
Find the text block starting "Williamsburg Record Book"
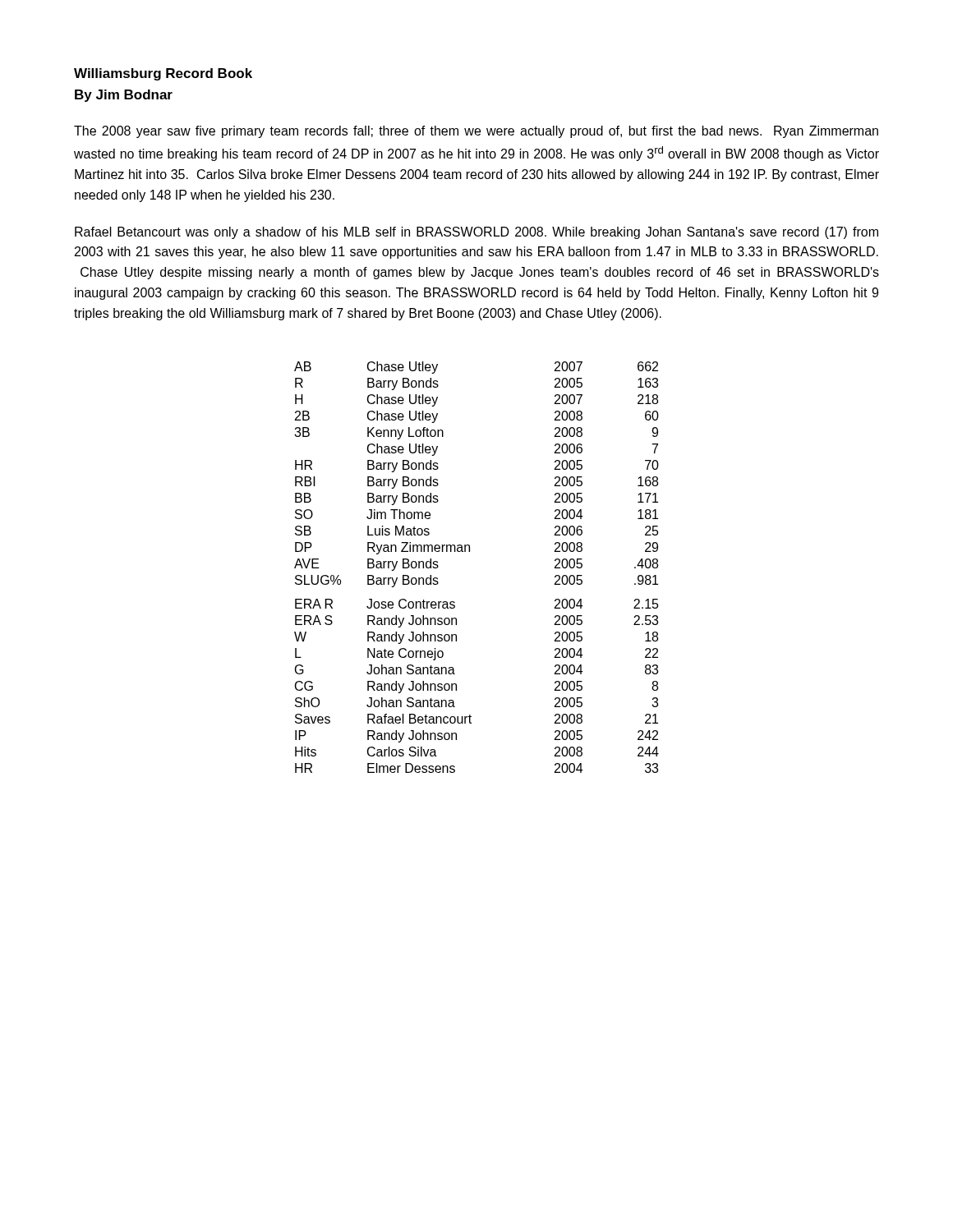tap(163, 73)
